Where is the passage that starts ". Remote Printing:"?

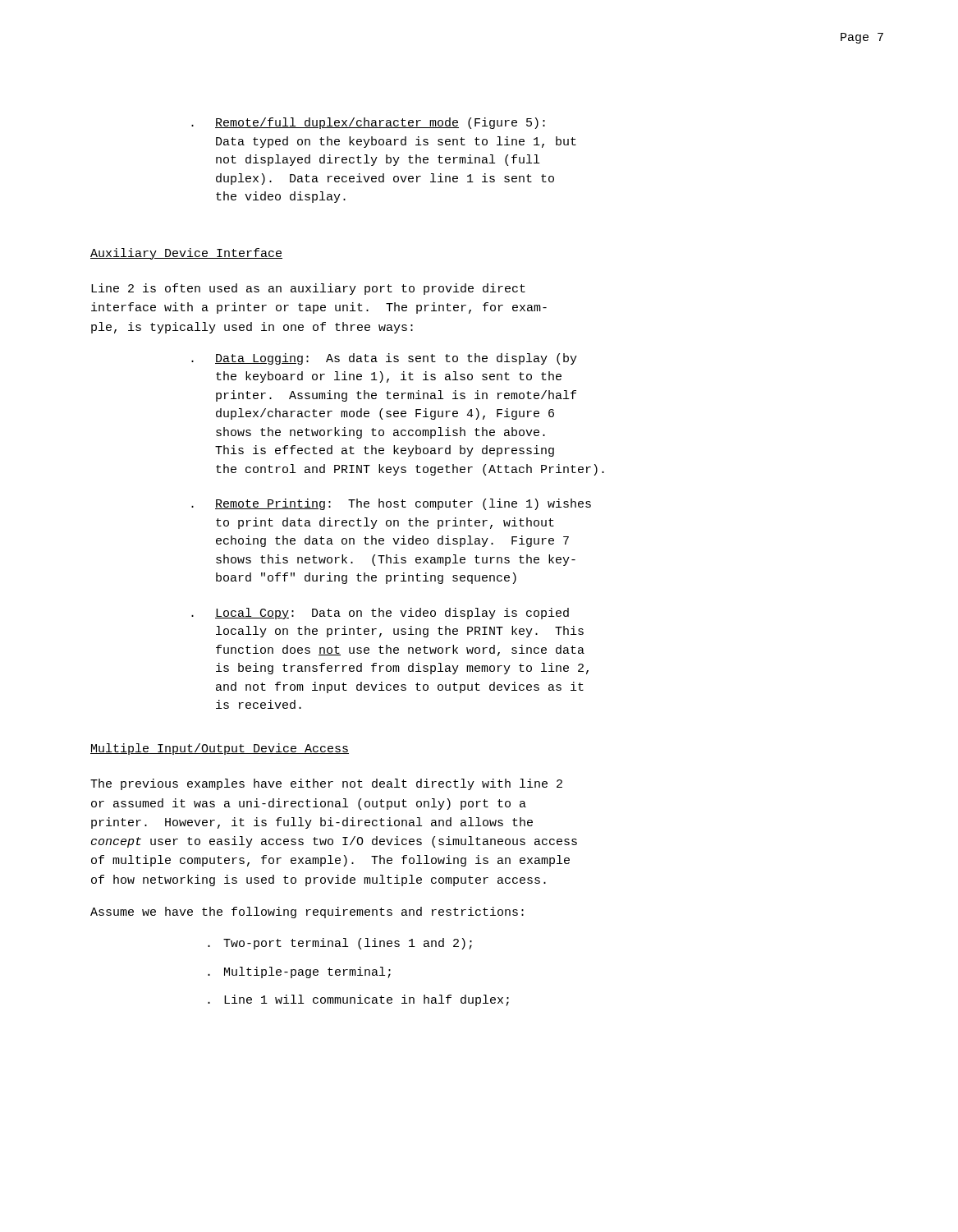point(536,542)
